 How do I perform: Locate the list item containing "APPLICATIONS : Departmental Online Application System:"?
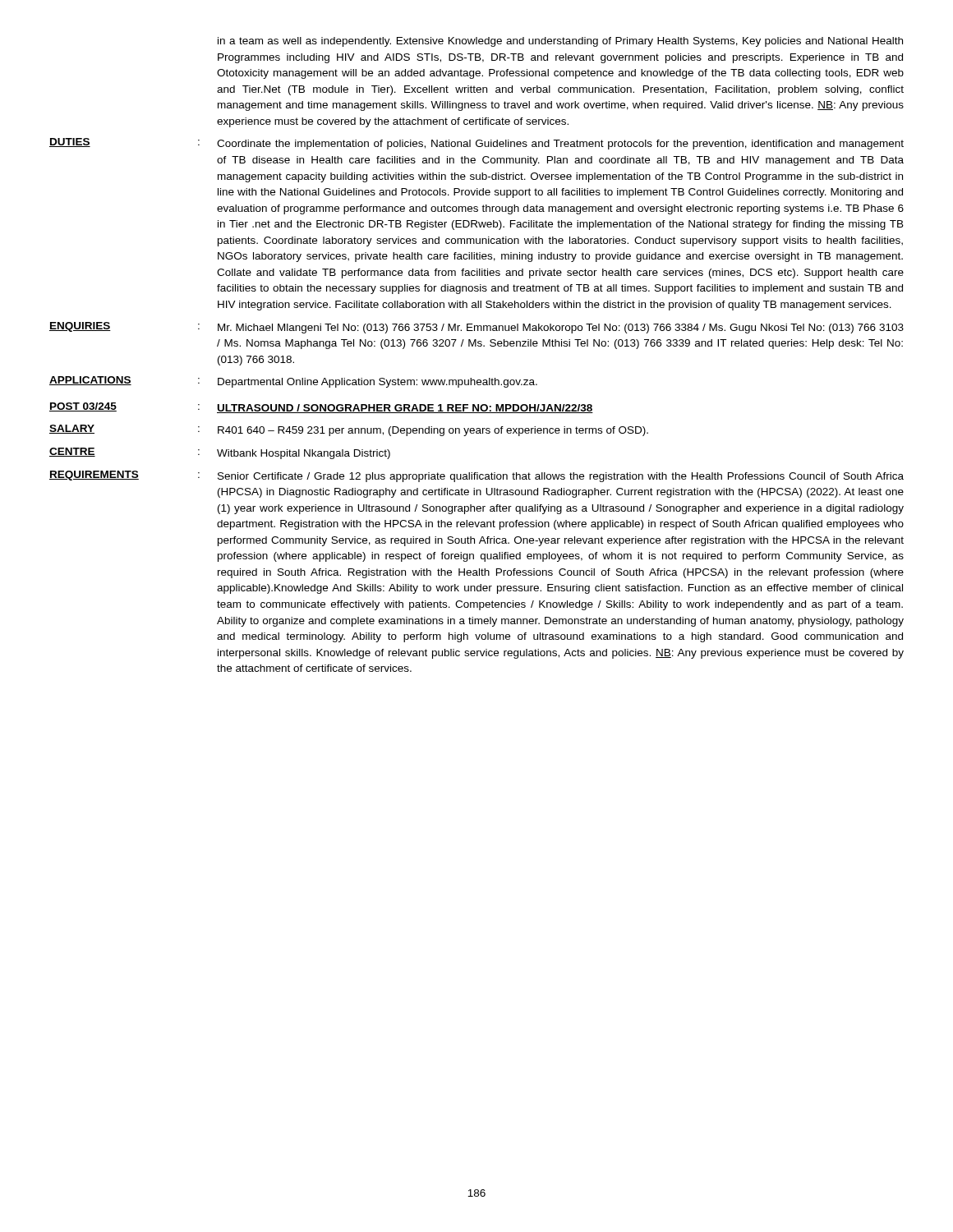pyautogui.click(x=476, y=382)
